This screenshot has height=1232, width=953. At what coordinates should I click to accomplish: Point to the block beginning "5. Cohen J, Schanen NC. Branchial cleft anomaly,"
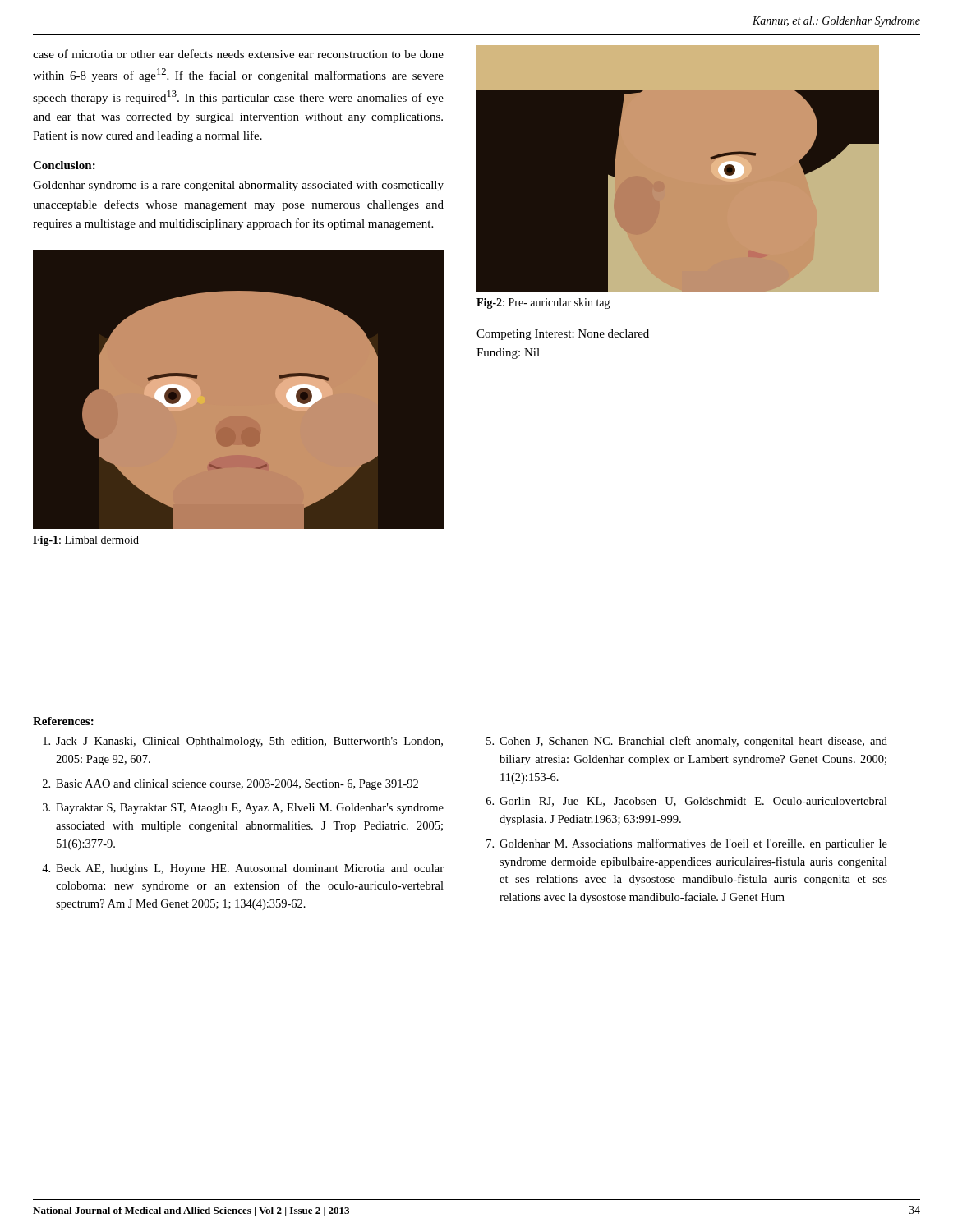click(x=682, y=759)
